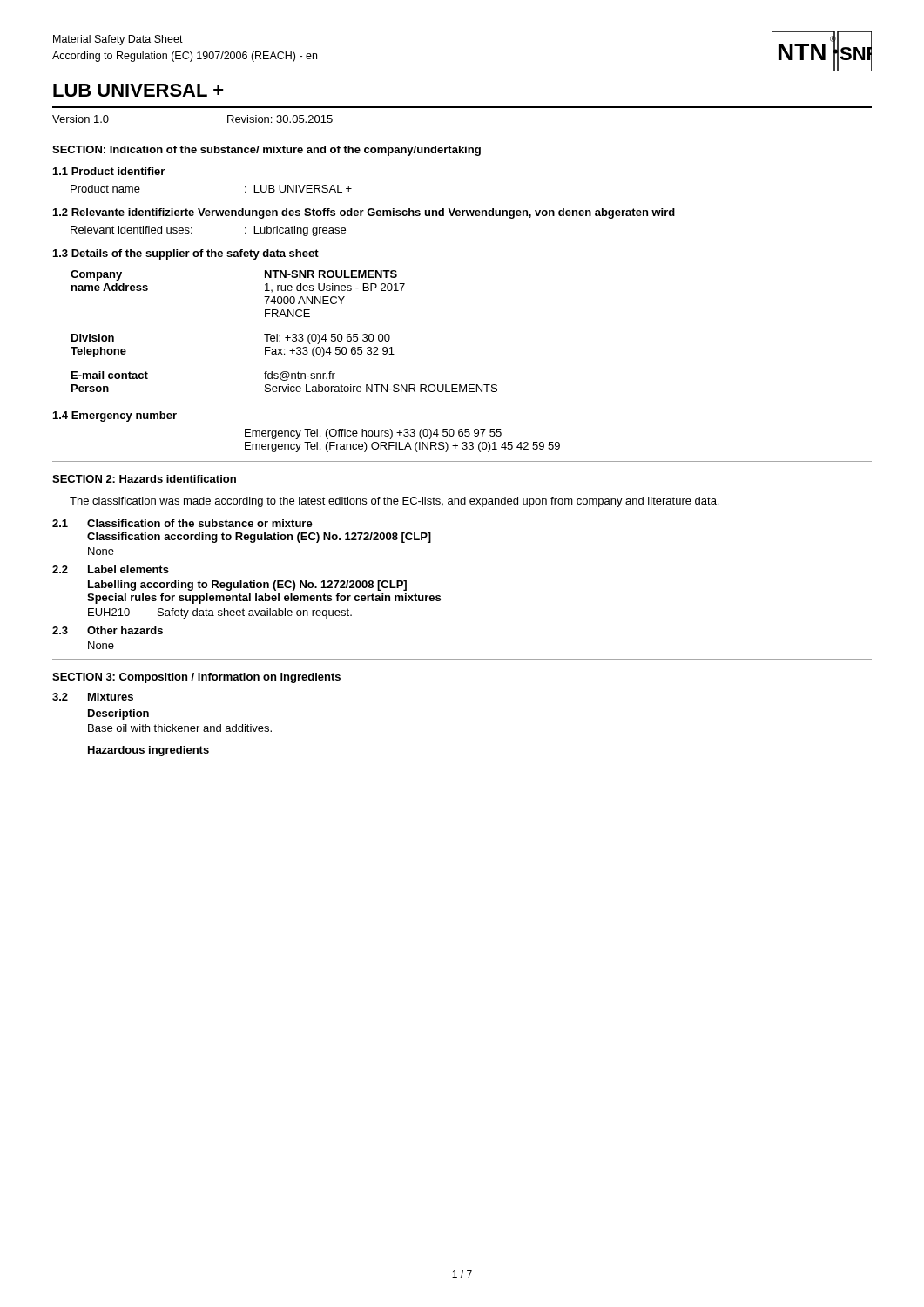Click the section header that begins "2.1 Classification of the substance or"

tap(242, 529)
